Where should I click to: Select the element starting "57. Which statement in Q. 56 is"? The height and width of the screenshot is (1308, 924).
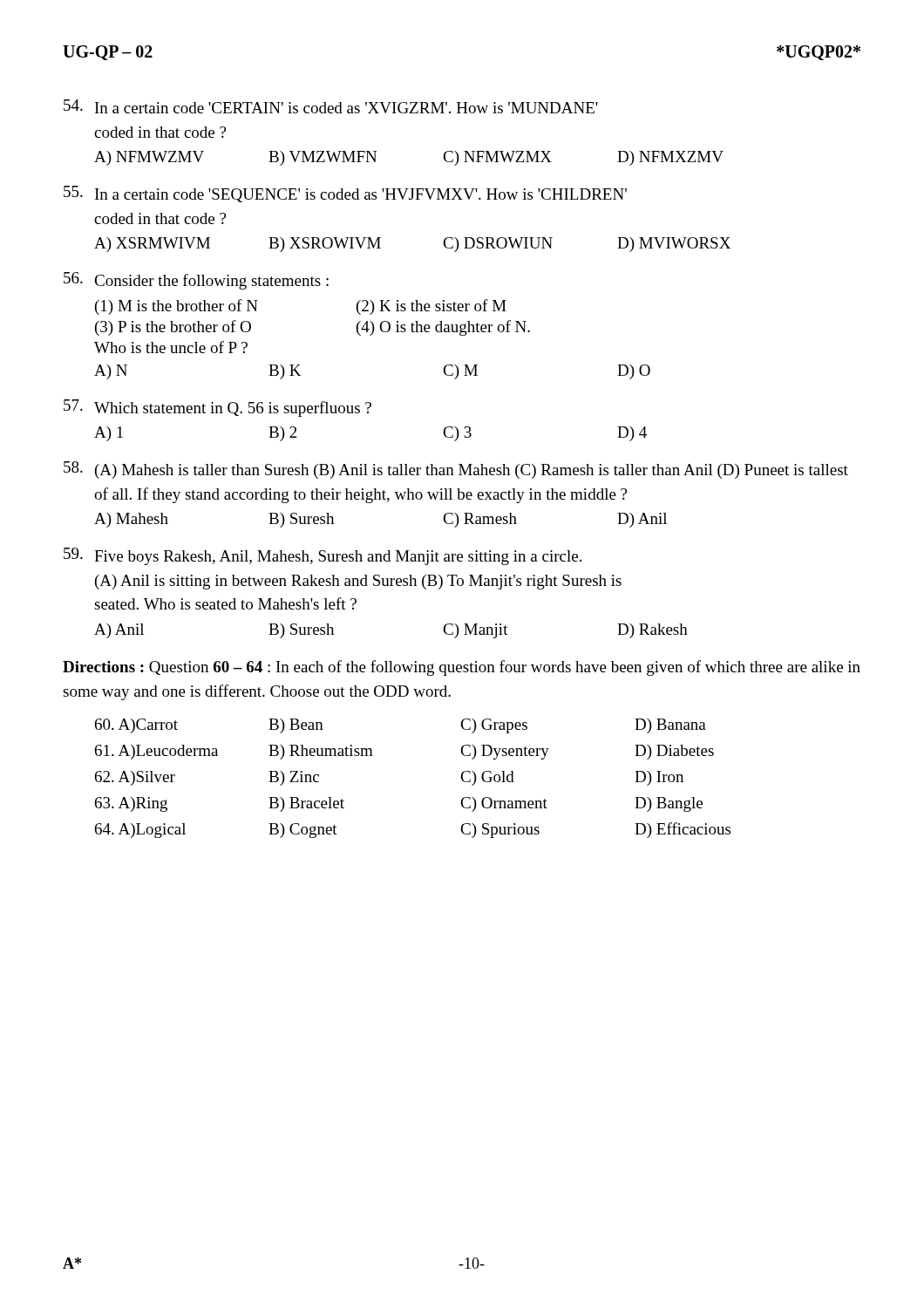click(x=462, y=419)
